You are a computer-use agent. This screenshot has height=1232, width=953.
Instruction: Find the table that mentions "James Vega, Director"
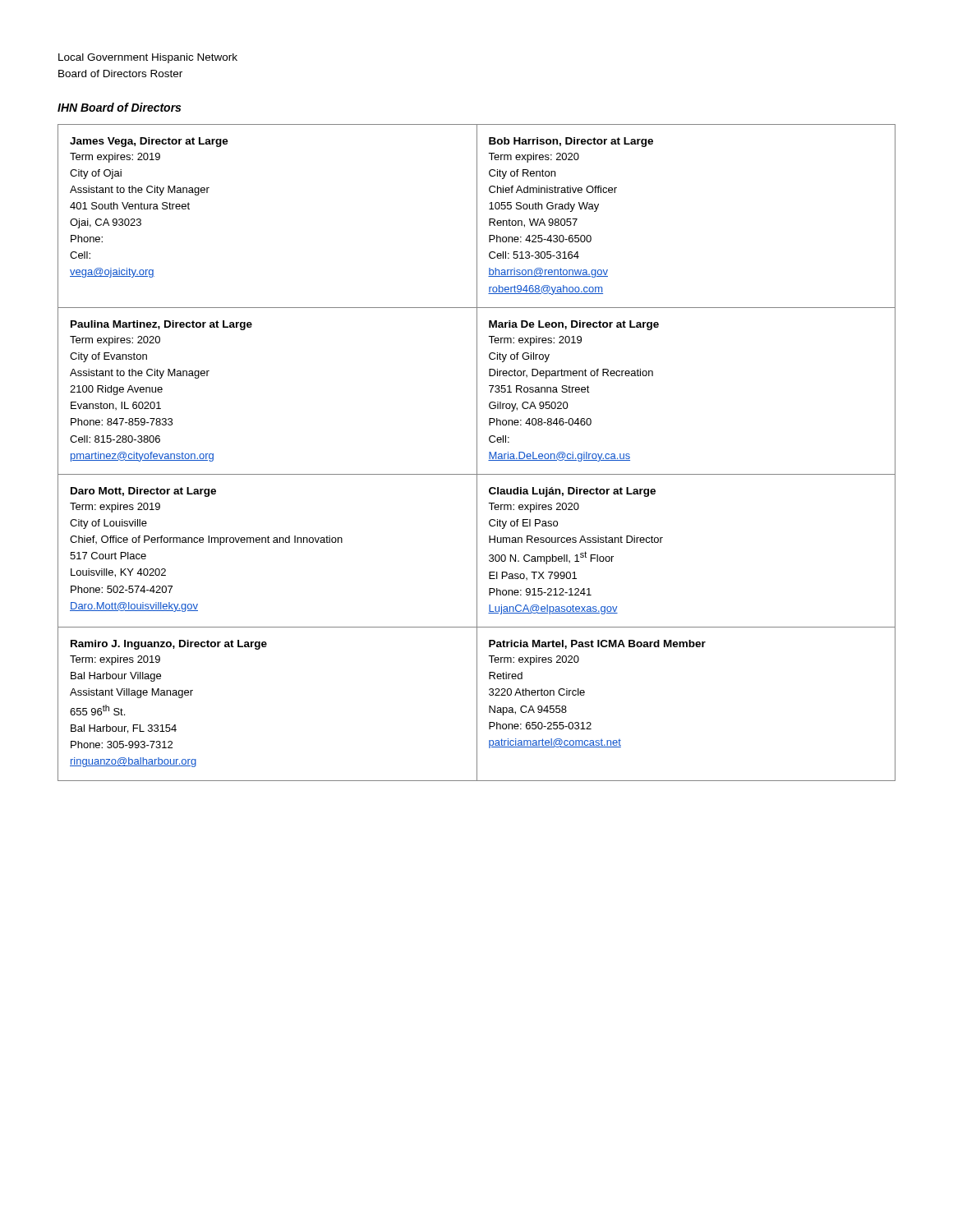[x=476, y=452]
